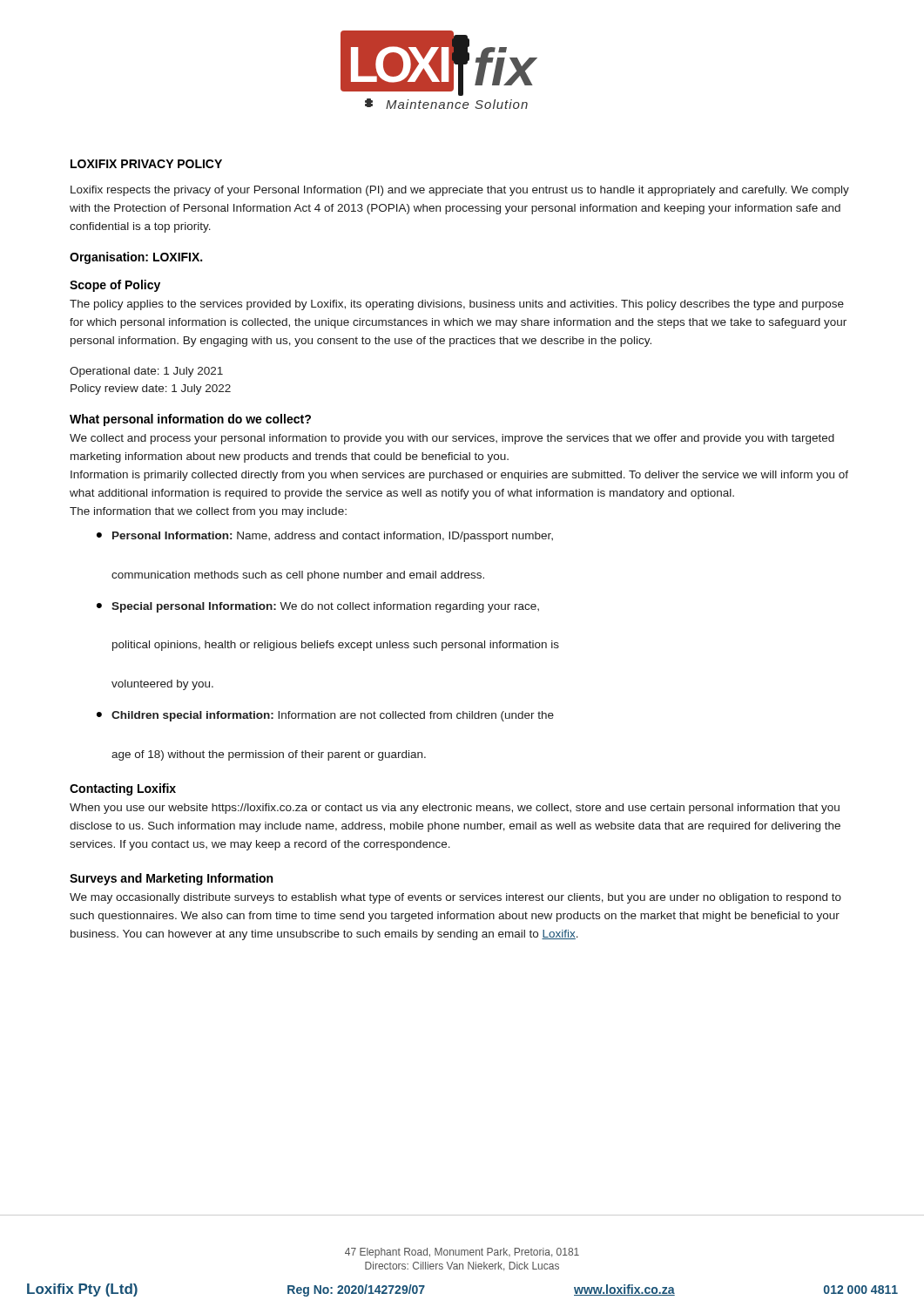Locate the element starting "Loxifix respects the privacy"
This screenshot has width=924, height=1307.
459,208
